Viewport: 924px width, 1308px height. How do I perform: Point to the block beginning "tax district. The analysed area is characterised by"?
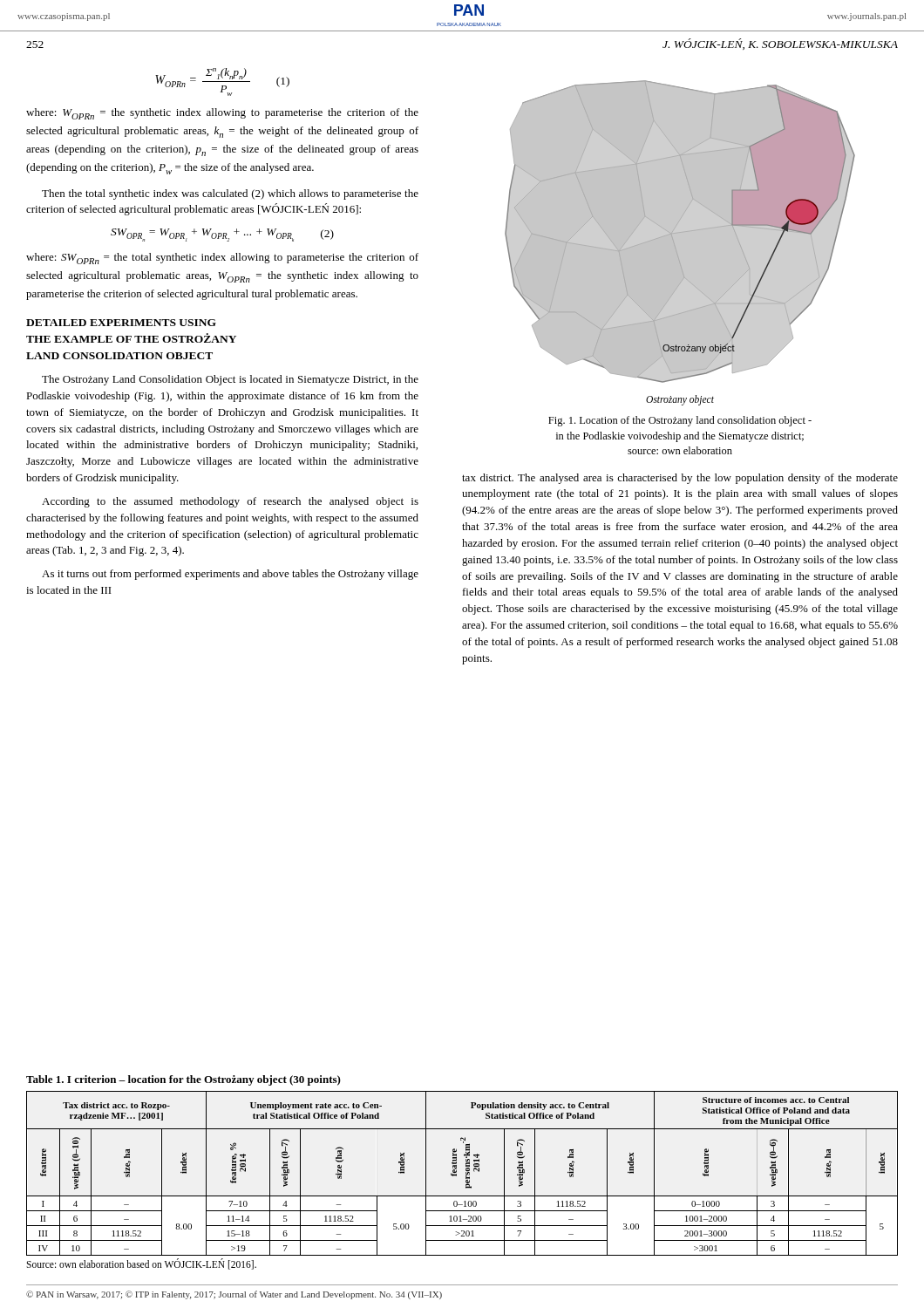click(680, 567)
